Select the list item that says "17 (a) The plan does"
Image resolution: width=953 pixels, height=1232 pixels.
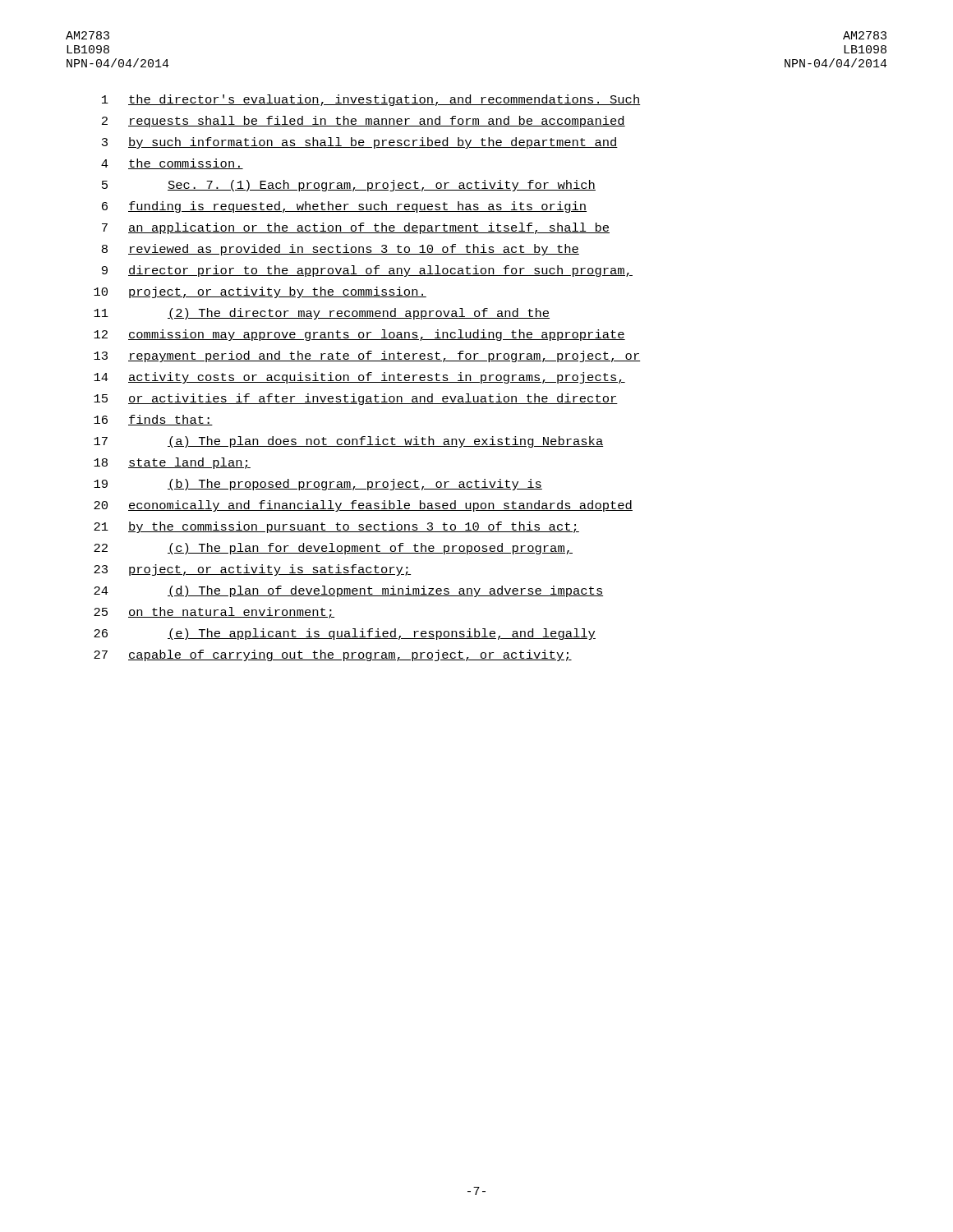[x=476, y=442]
